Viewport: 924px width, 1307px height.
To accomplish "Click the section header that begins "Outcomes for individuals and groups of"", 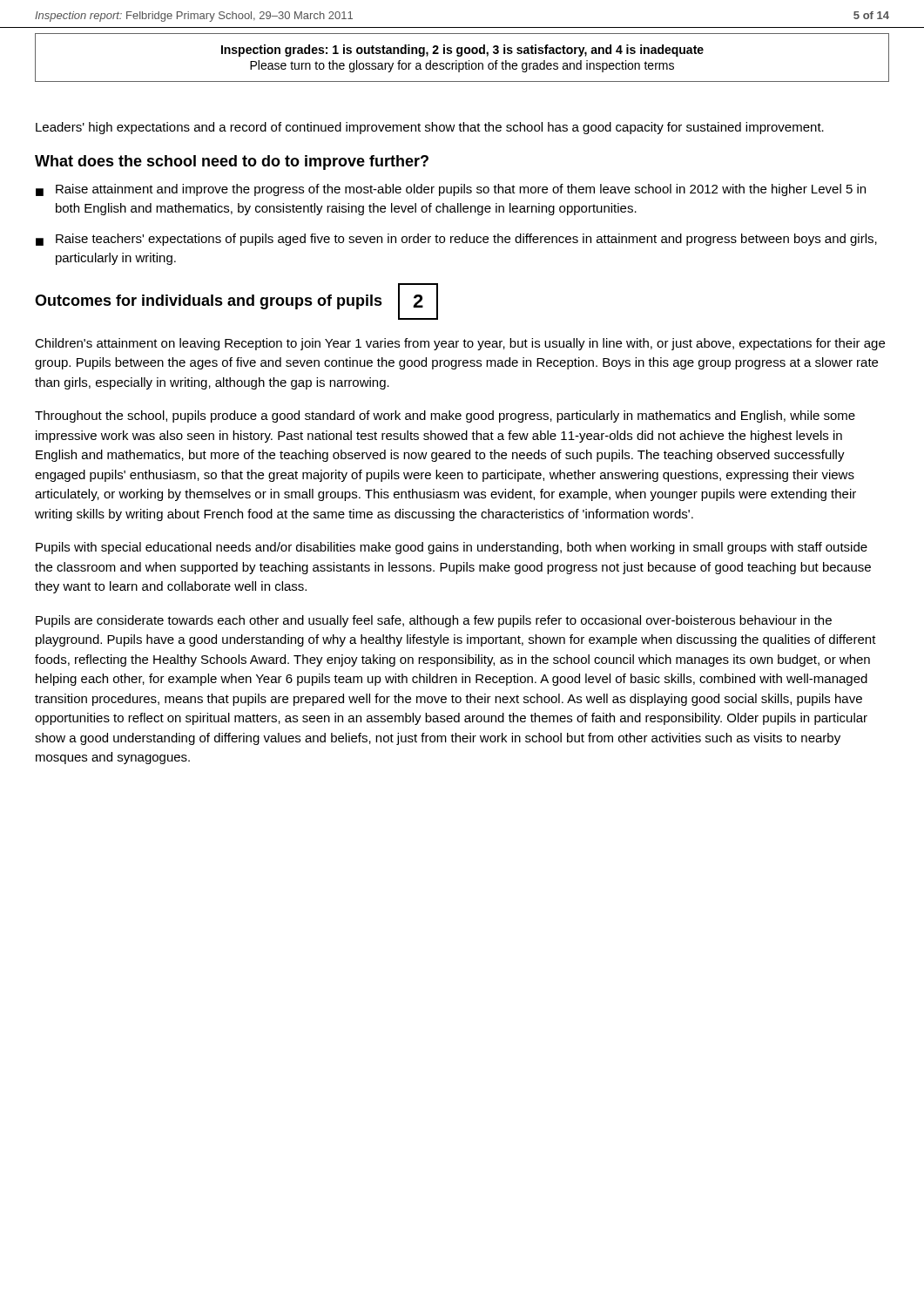I will pyautogui.click(x=236, y=301).
